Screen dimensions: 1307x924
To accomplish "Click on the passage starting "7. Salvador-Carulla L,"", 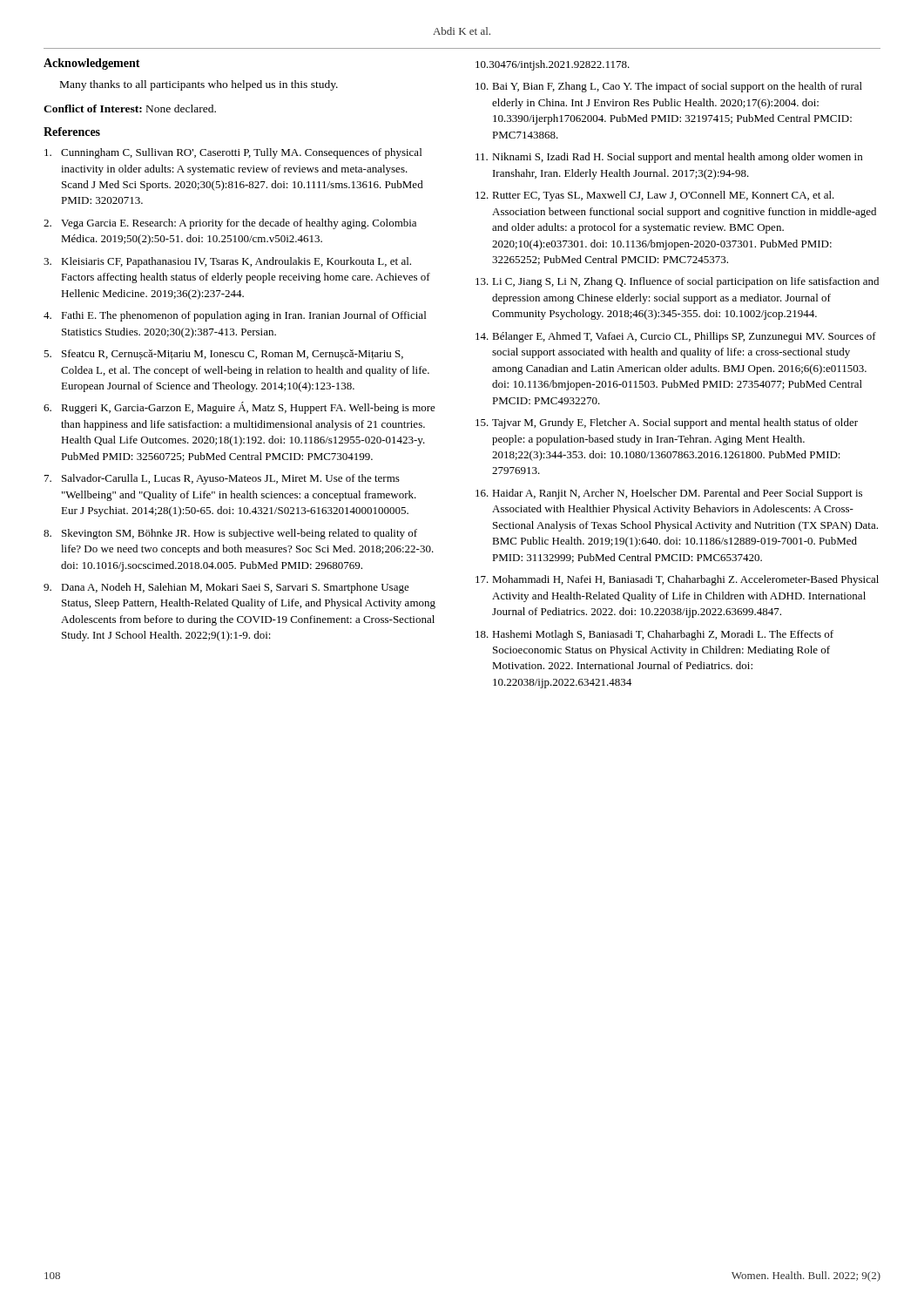I will click(x=240, y=495).
